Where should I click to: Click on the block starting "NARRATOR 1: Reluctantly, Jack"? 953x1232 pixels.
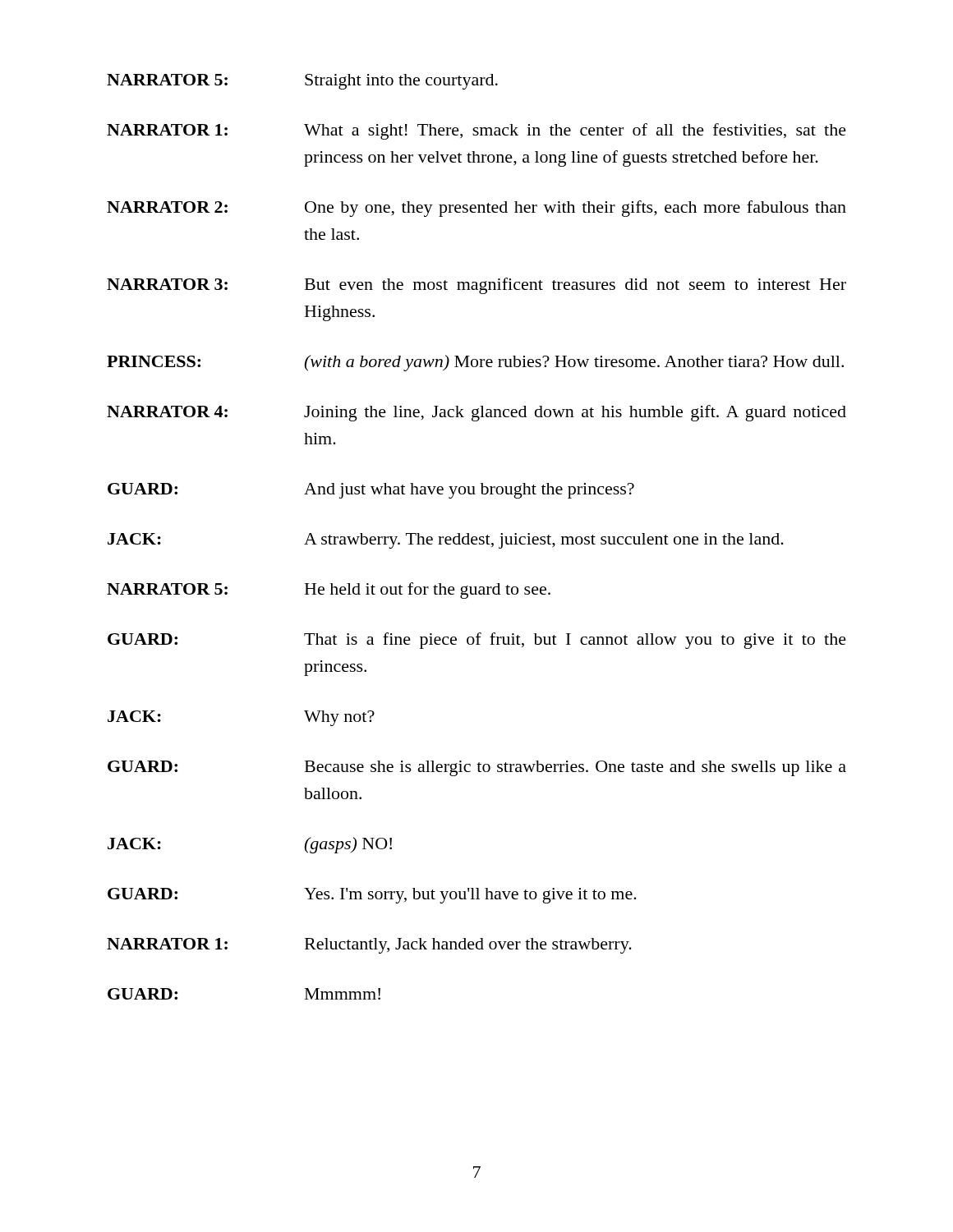476,943
